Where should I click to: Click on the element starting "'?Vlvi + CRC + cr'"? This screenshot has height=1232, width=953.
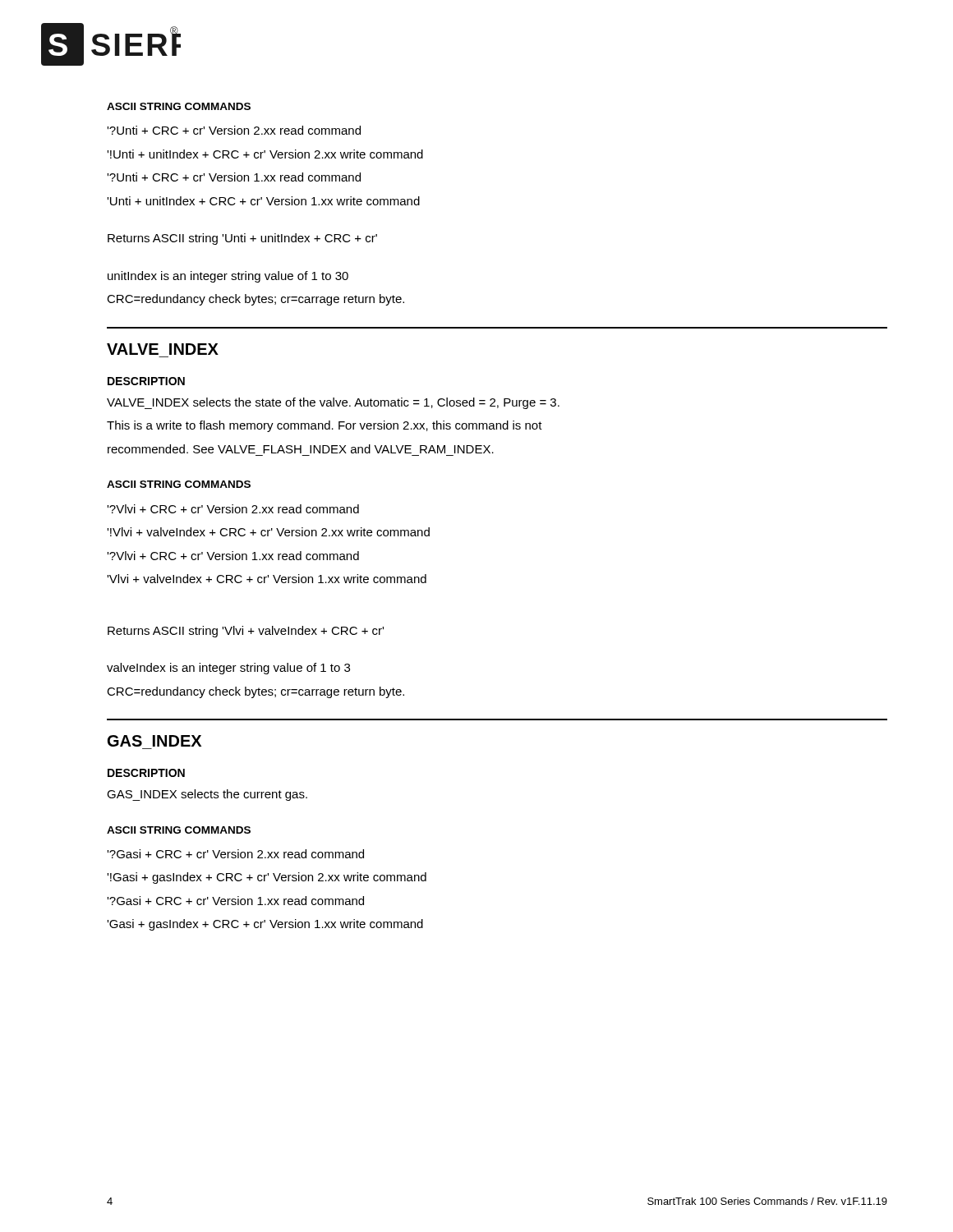(233, 509)
